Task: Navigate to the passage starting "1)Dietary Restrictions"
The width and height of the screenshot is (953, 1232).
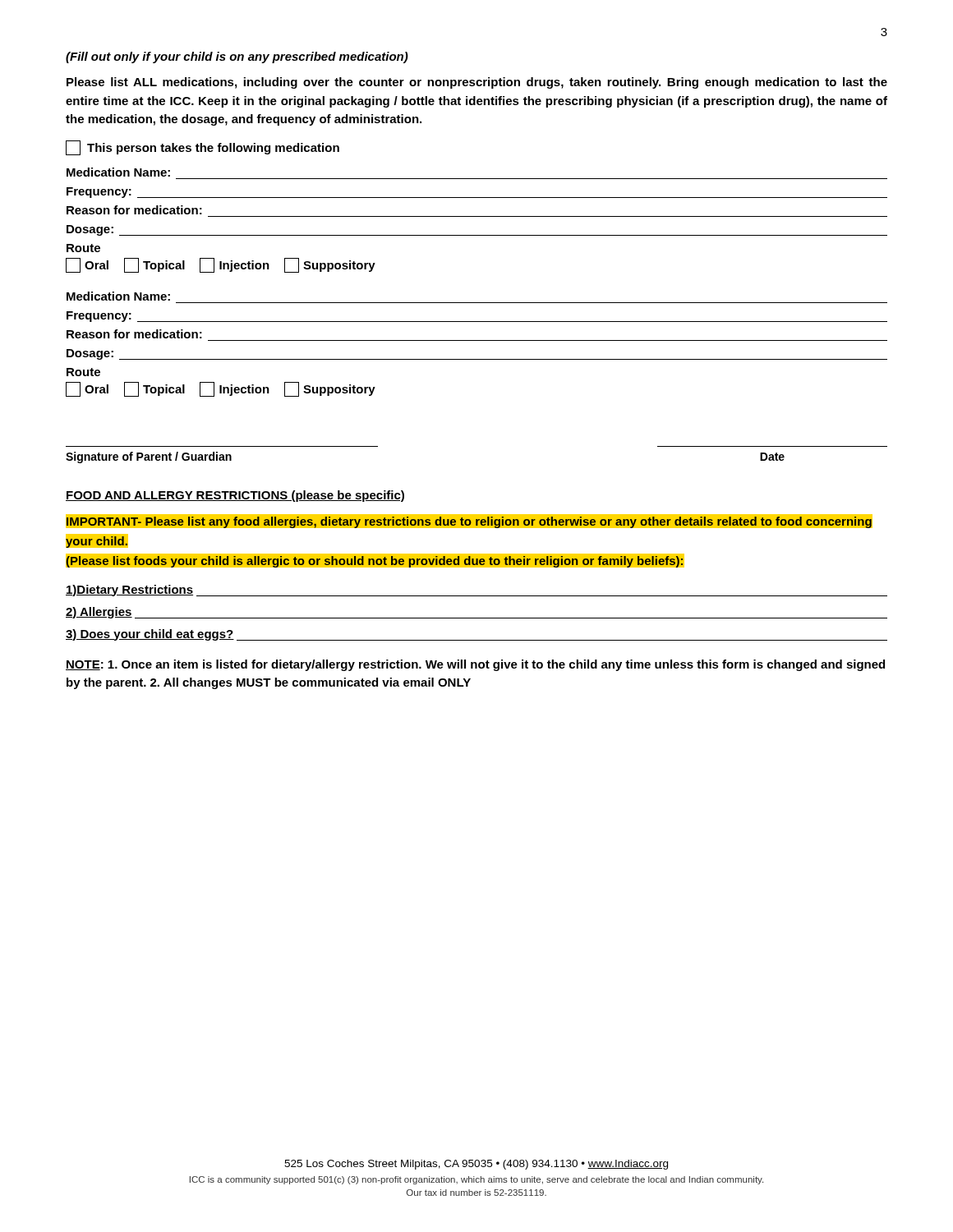Action: 476,588
